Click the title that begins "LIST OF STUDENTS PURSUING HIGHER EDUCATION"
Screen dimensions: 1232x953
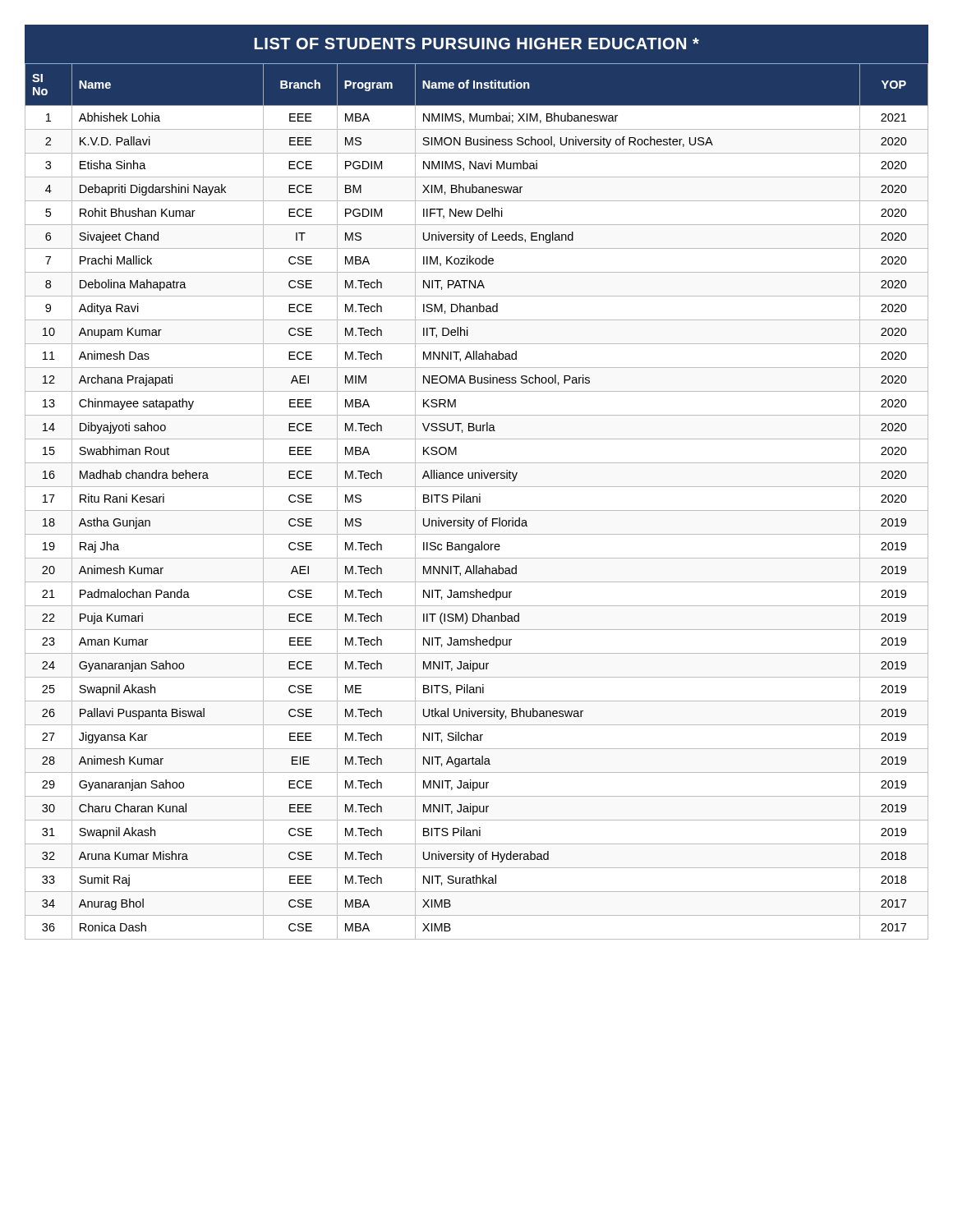476,44
